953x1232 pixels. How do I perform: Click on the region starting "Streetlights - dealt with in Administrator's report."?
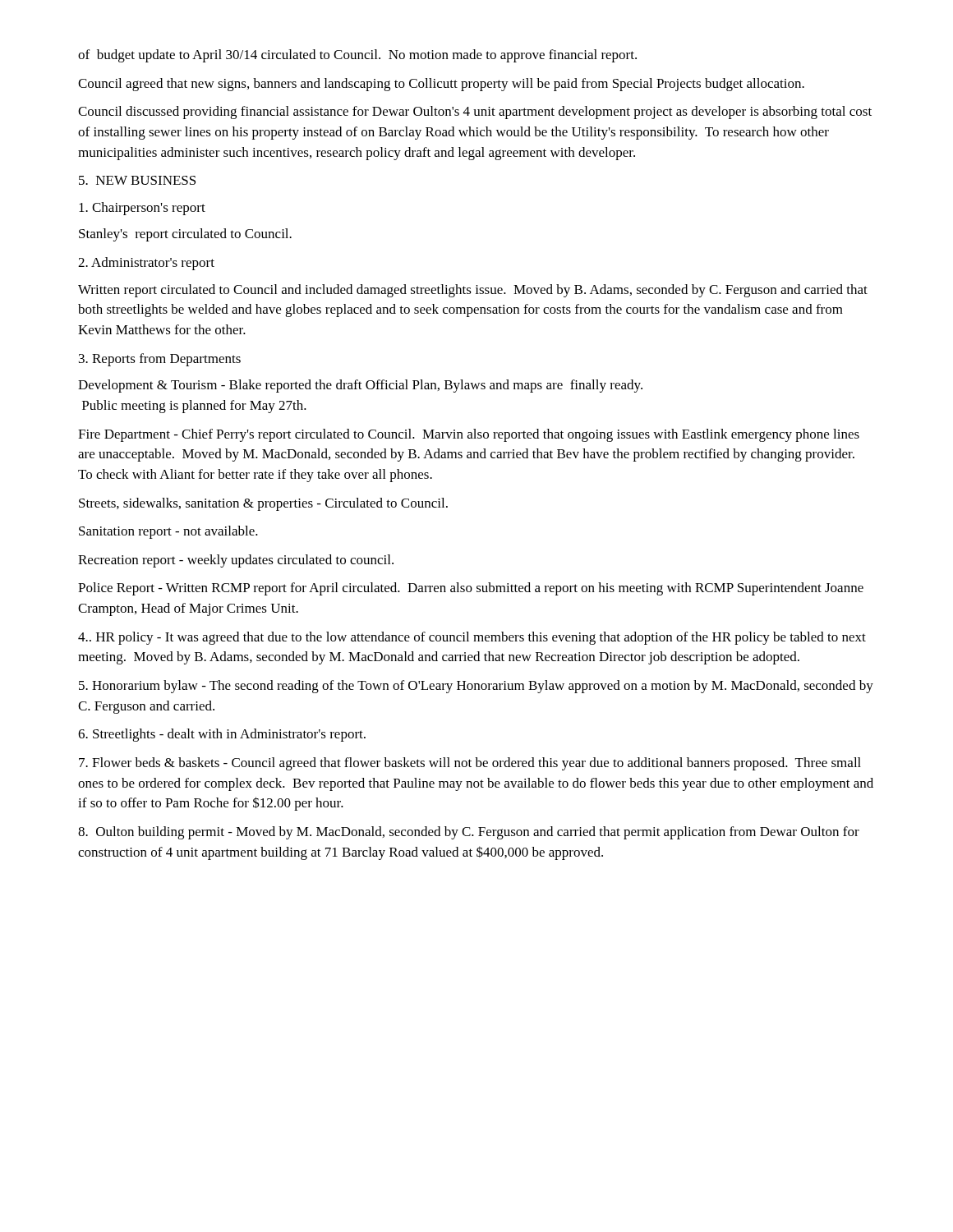tap(222, 734)
